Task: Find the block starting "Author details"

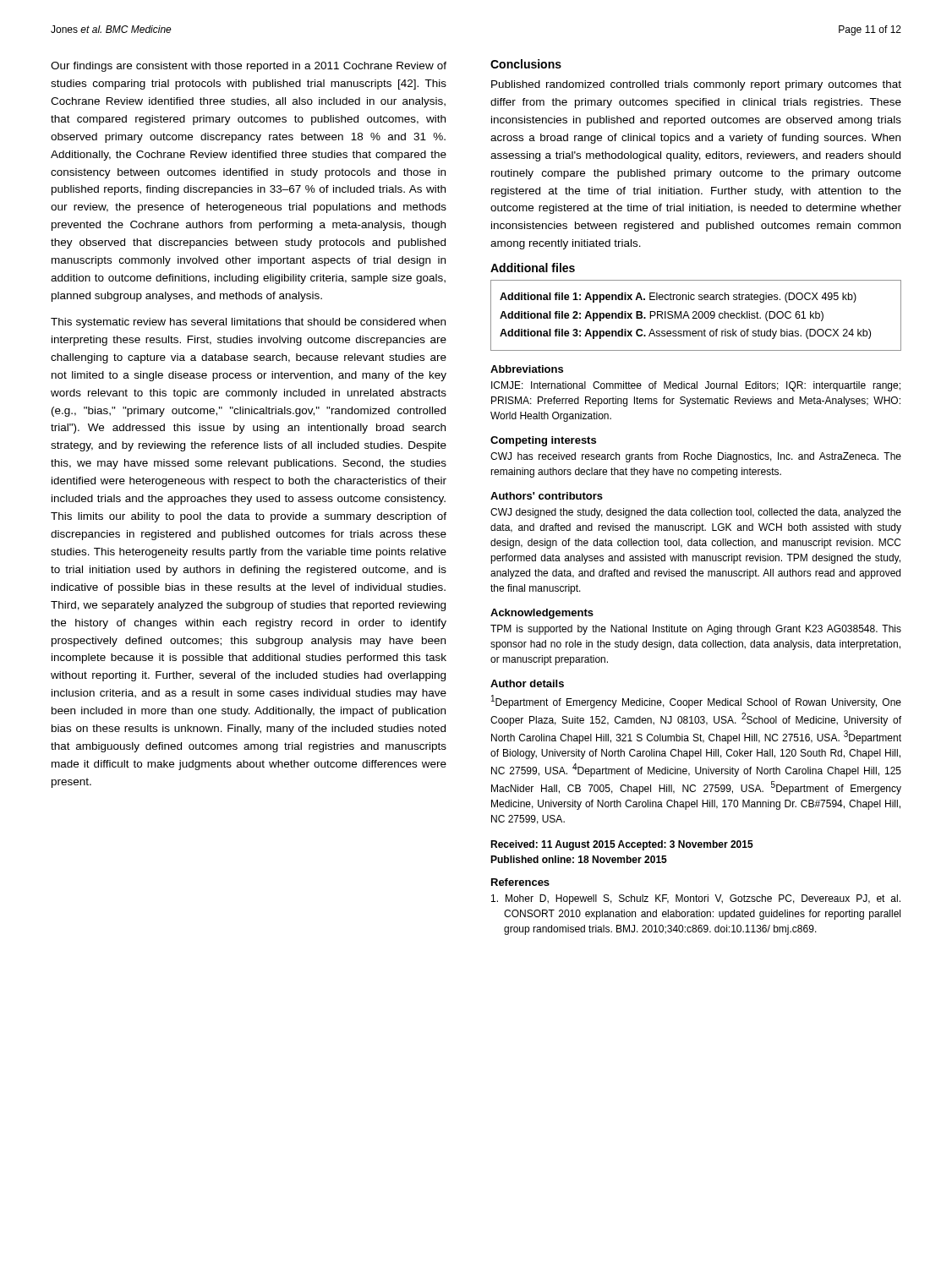Action: pos(527,683)
